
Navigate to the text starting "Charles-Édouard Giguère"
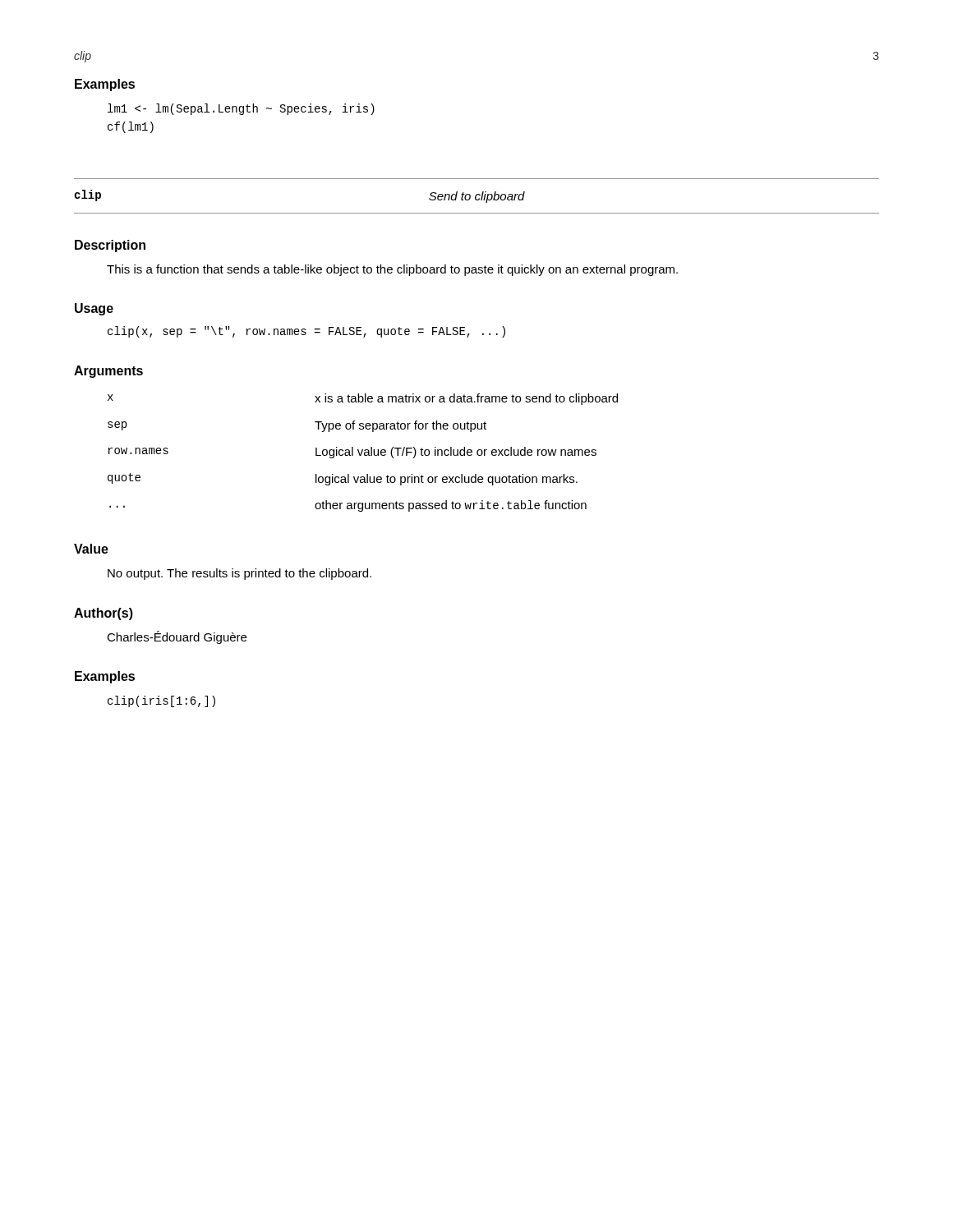(x=177, y=637)
